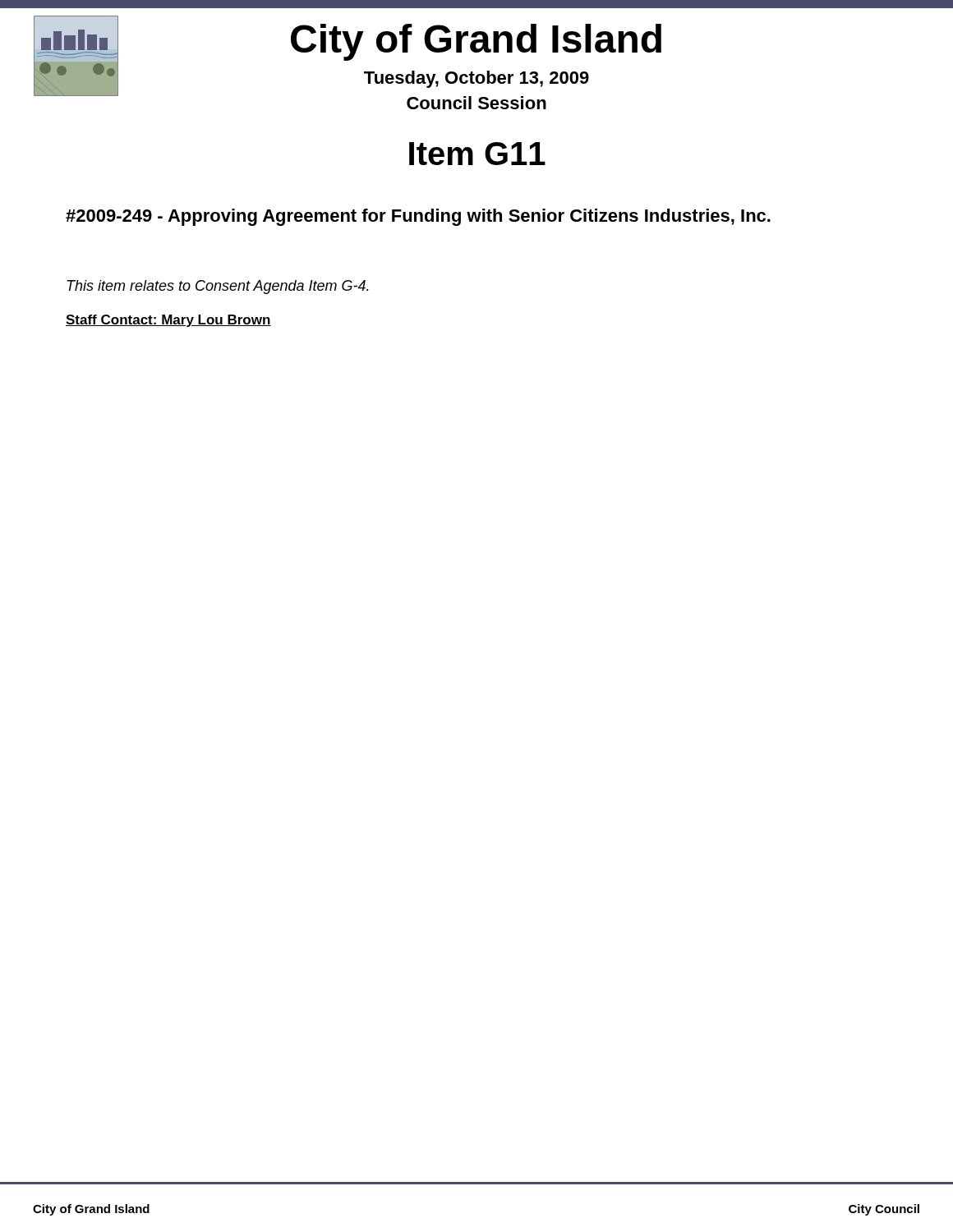953x1232 pixels.
Task: Click the logo
Action: (76, 56)
